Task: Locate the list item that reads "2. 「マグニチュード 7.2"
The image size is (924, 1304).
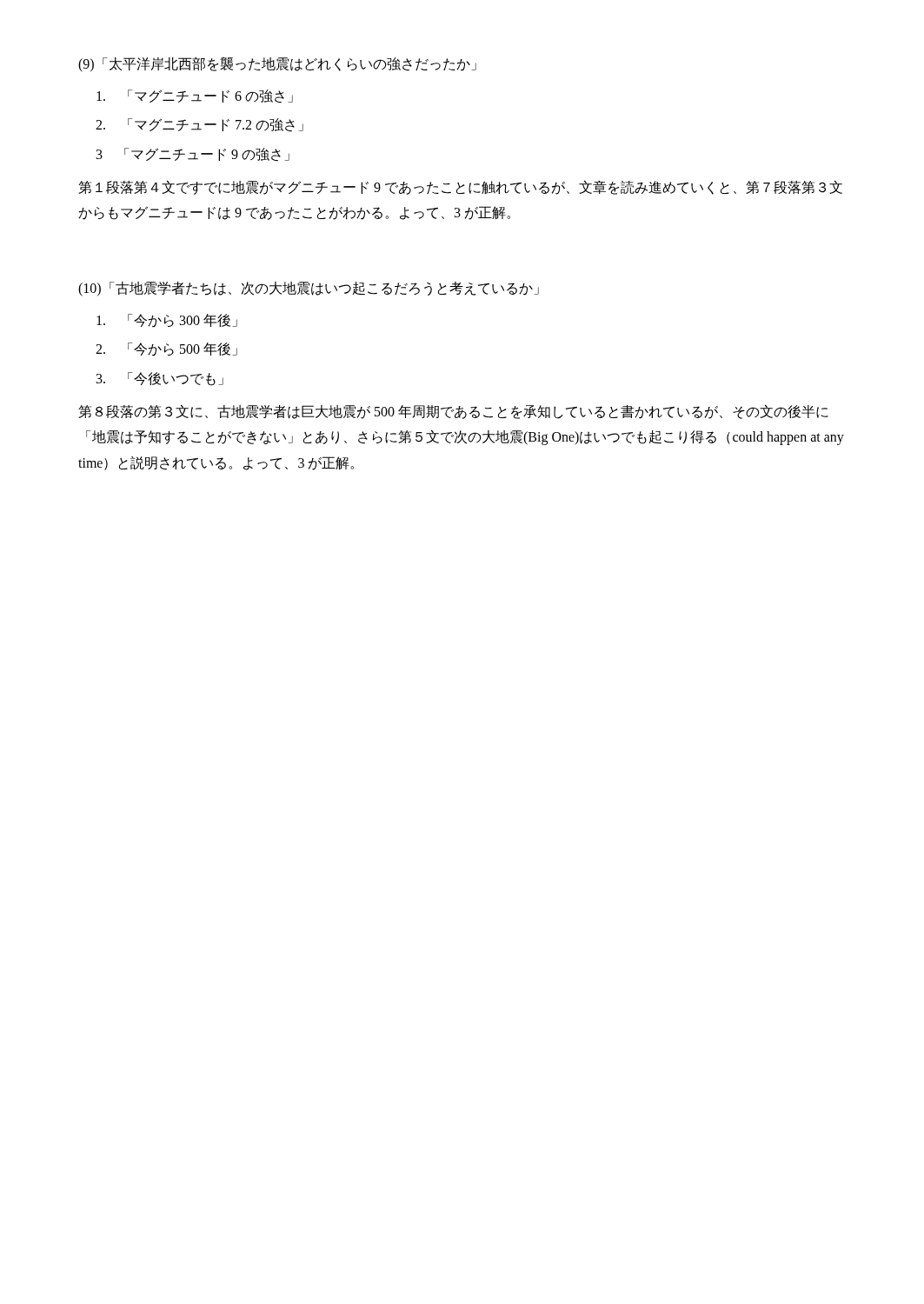Action: pos(203,125)
